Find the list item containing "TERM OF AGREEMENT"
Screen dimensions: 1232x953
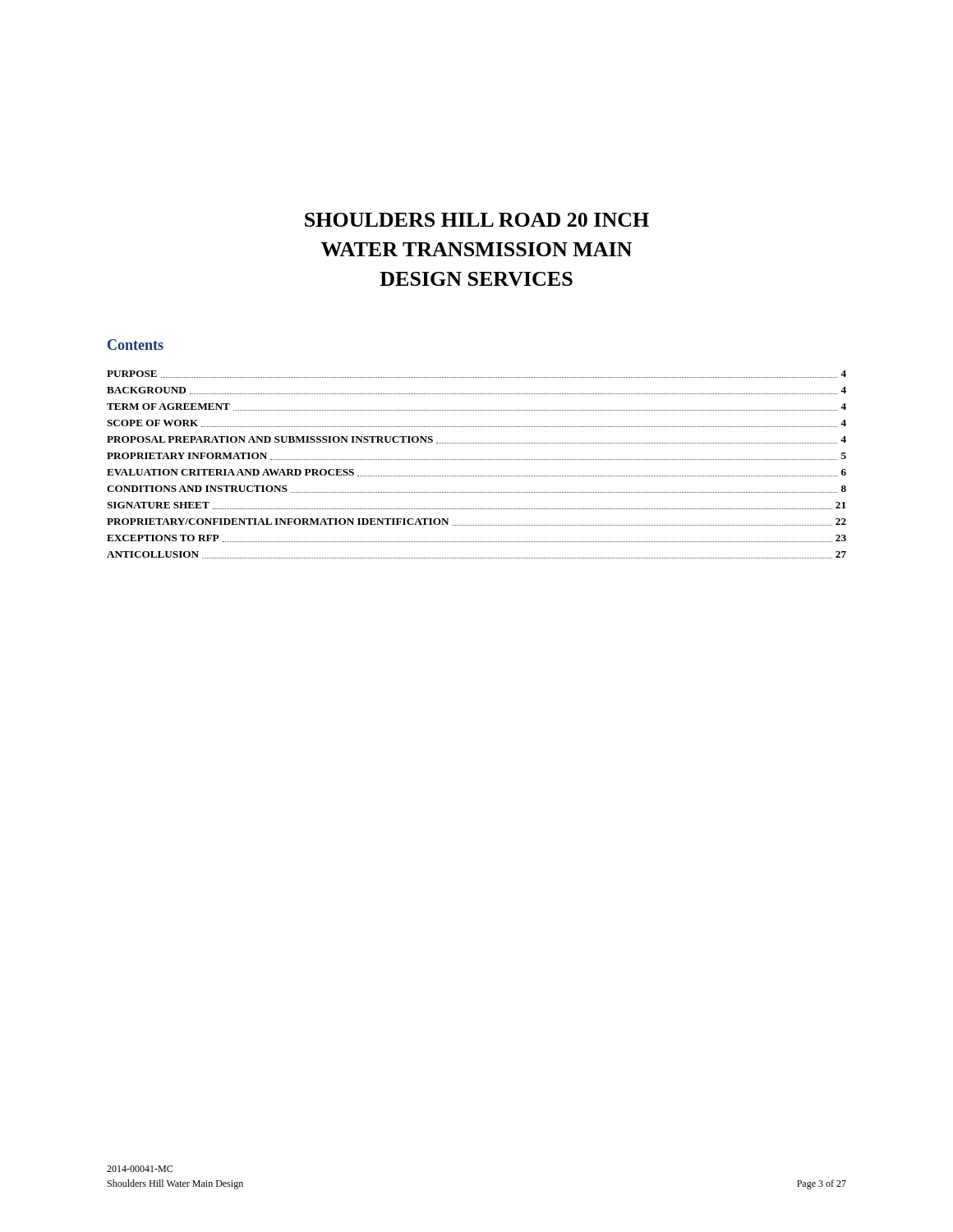pyautogui.click(x=476, y=406)
